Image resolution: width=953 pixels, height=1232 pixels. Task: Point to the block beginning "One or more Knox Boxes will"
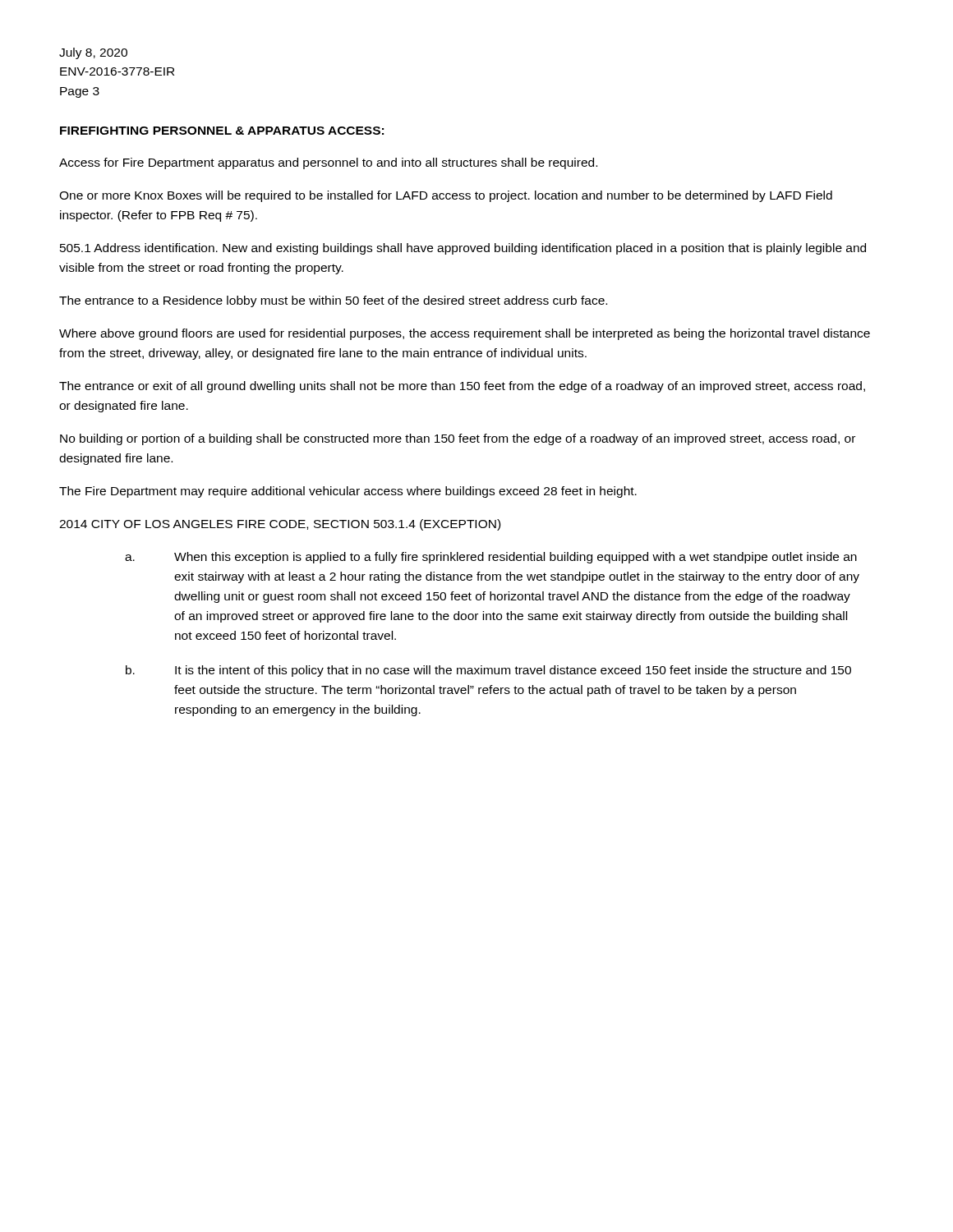[x=446, y=205]
